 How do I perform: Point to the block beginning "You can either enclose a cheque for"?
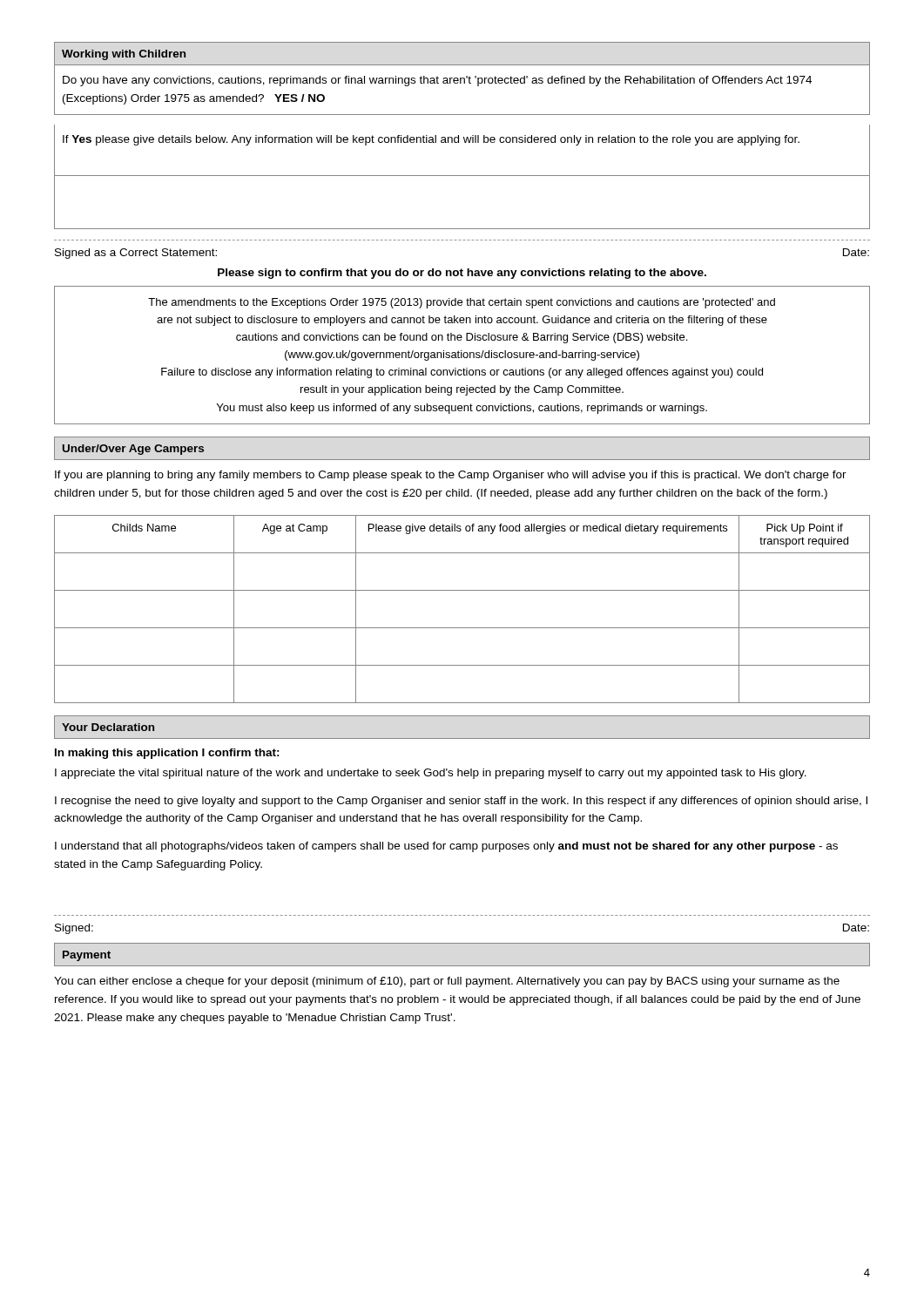(x=457, y=999)
